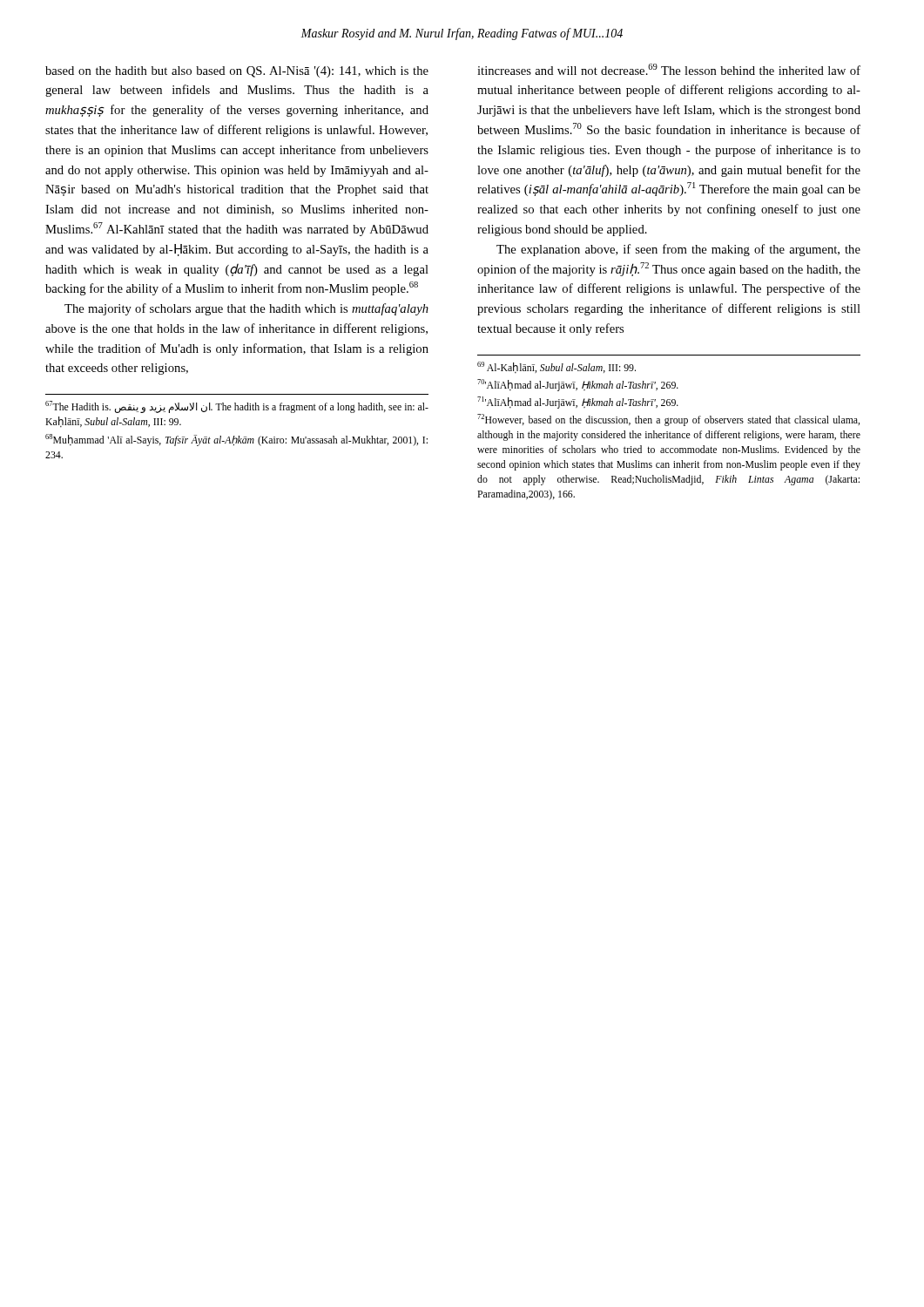The width and height of the screenshot is (924, 1307).
Task: Select the text block that reads "The explanation above, if seen from the"
Action: coord(669,289)
